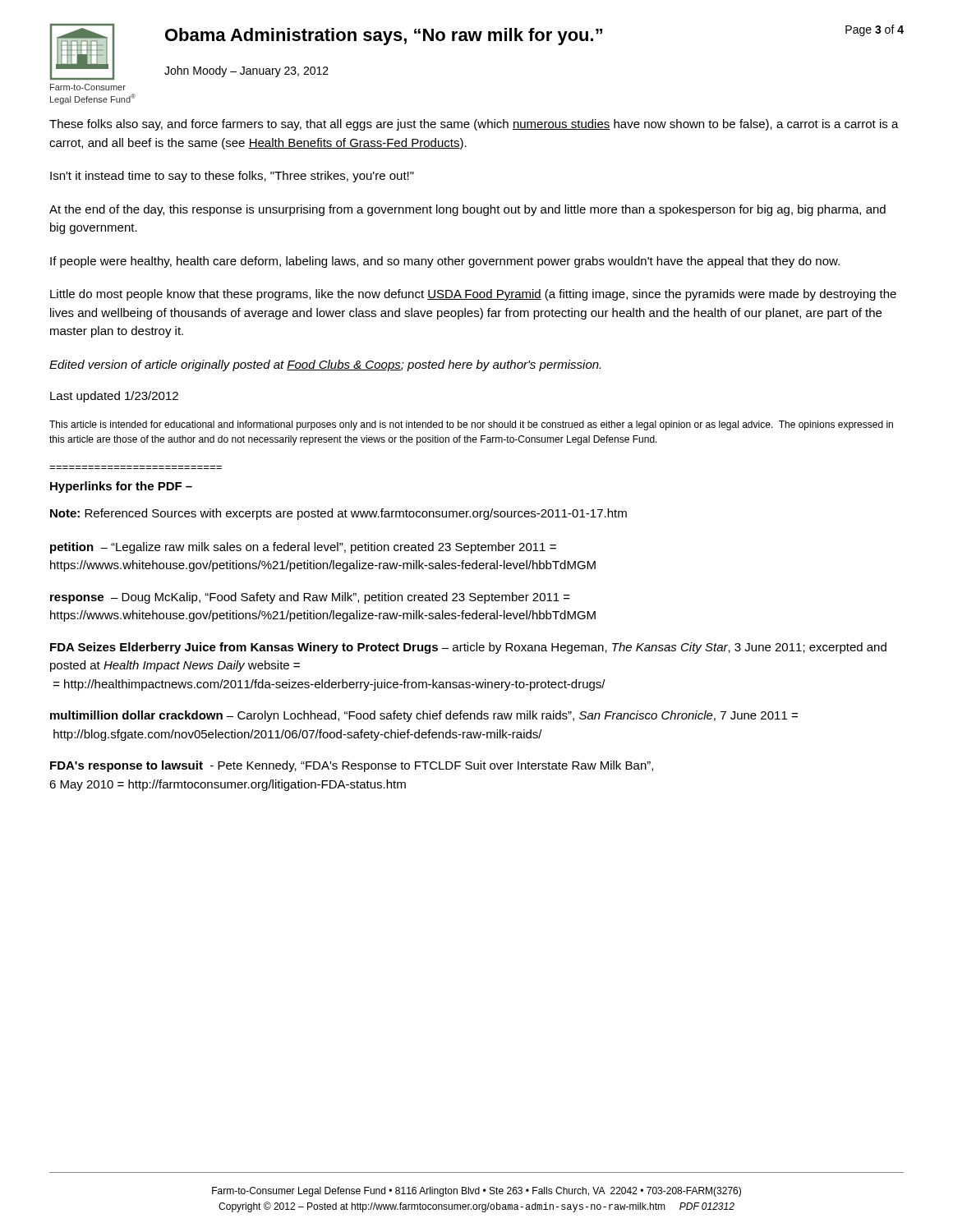Image resolution: width=953 pixels, height=1232 pixels.
Task: Click on the text starting "These folks also"
Action: click(474, 133)
